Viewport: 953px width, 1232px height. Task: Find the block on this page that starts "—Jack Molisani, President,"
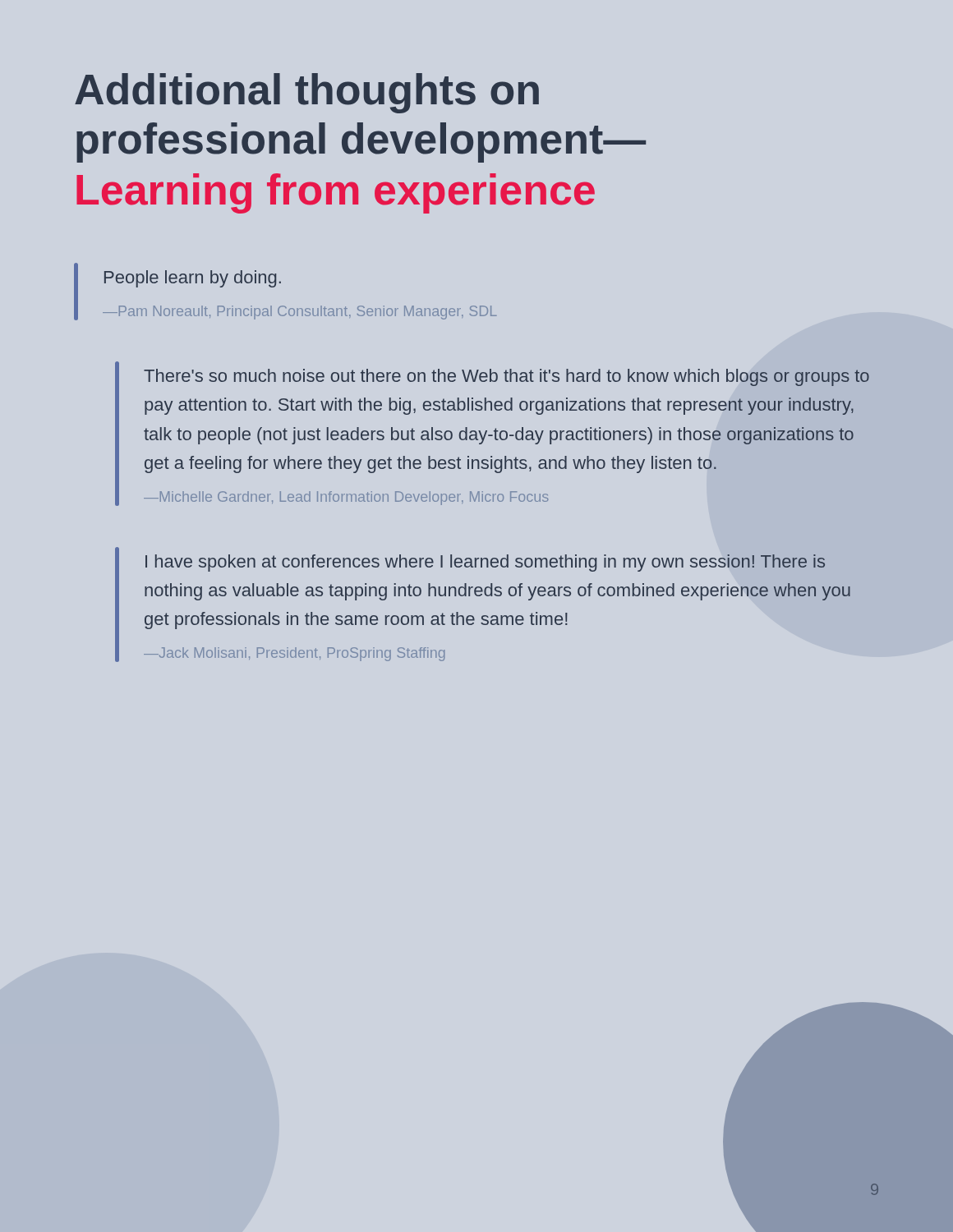click(295, 653)
